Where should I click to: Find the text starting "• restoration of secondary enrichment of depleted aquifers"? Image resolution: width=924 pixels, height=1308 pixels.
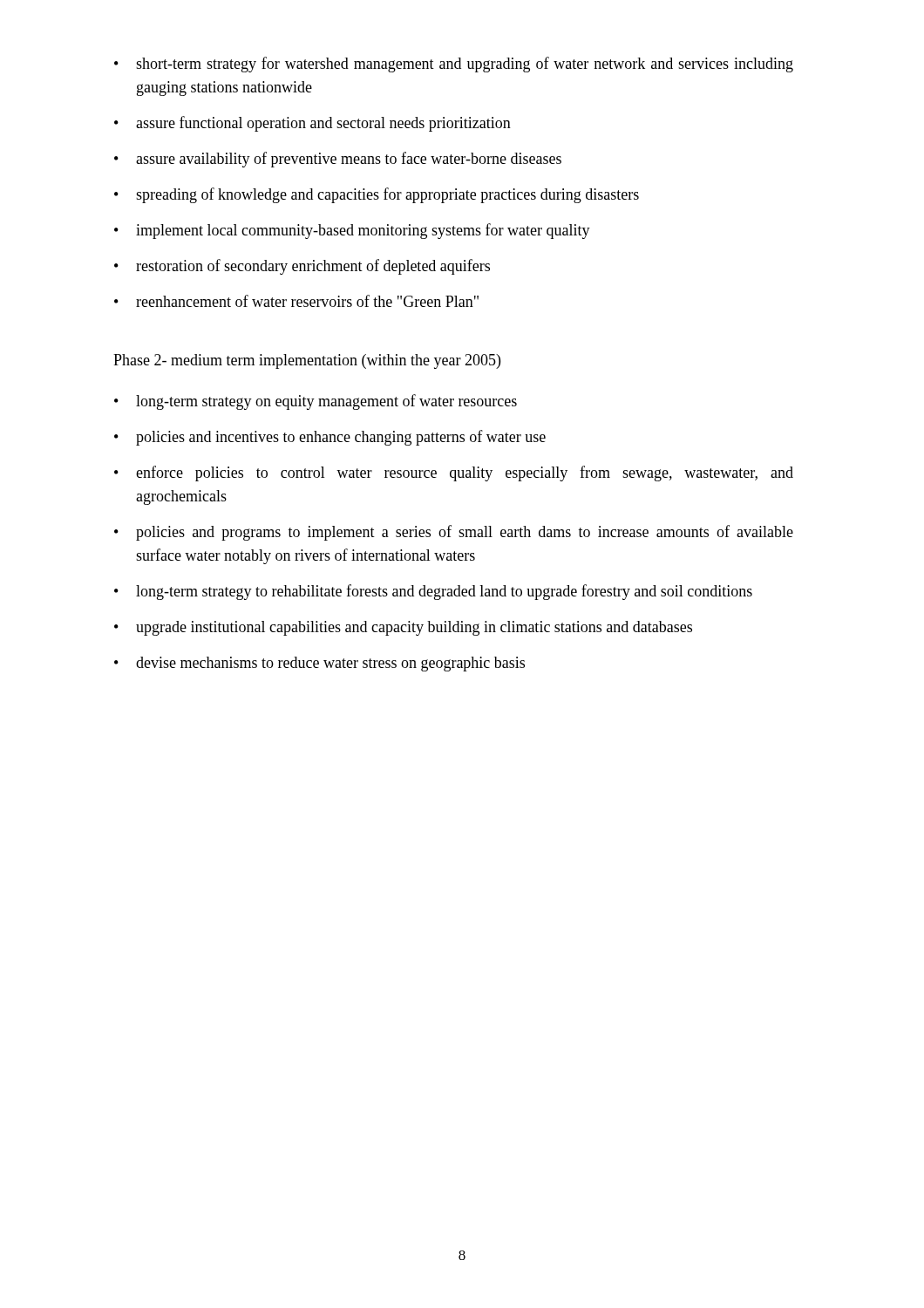coord(453,266)
